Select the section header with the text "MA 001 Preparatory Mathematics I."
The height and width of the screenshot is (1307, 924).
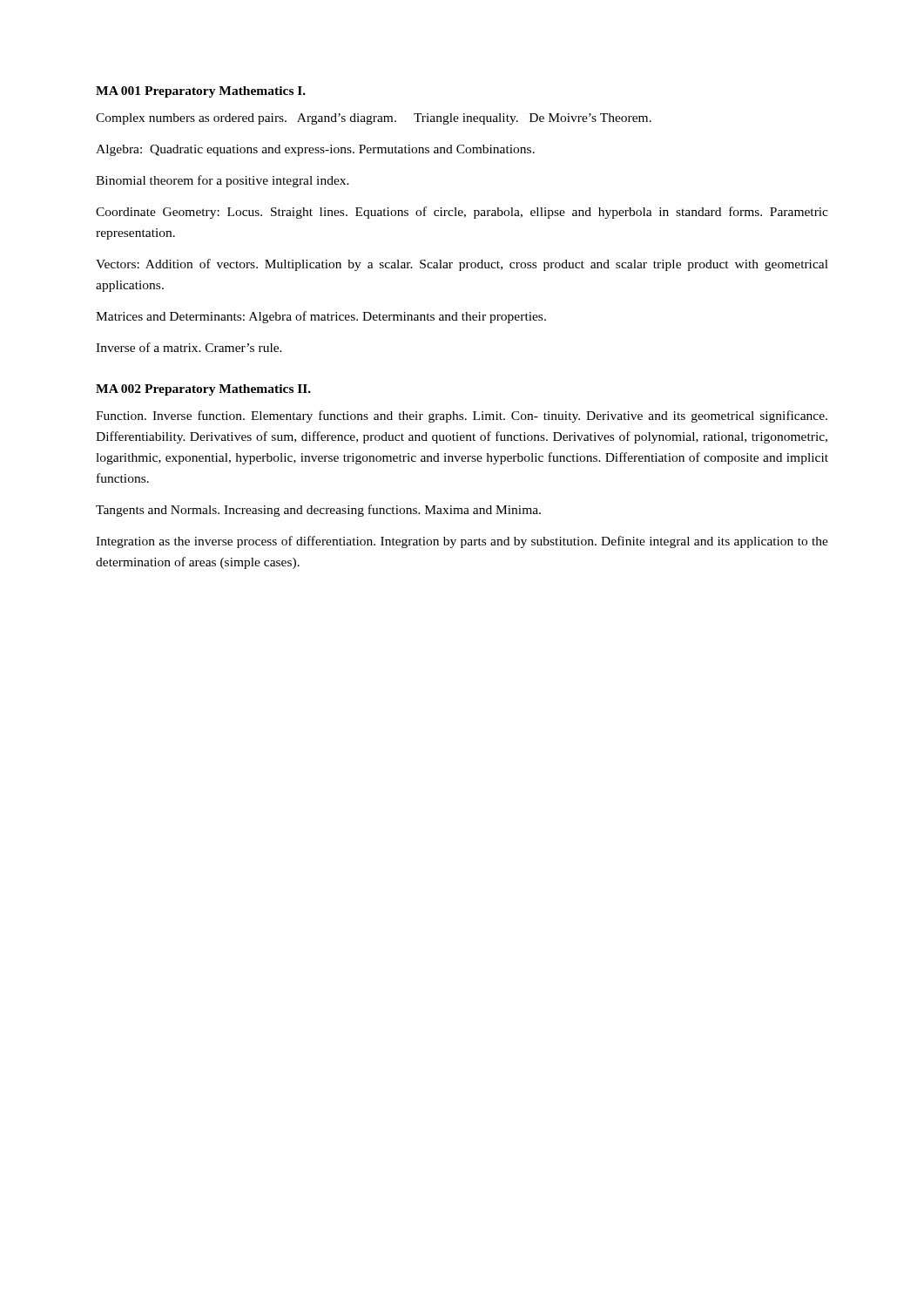(x=201, y=90)
